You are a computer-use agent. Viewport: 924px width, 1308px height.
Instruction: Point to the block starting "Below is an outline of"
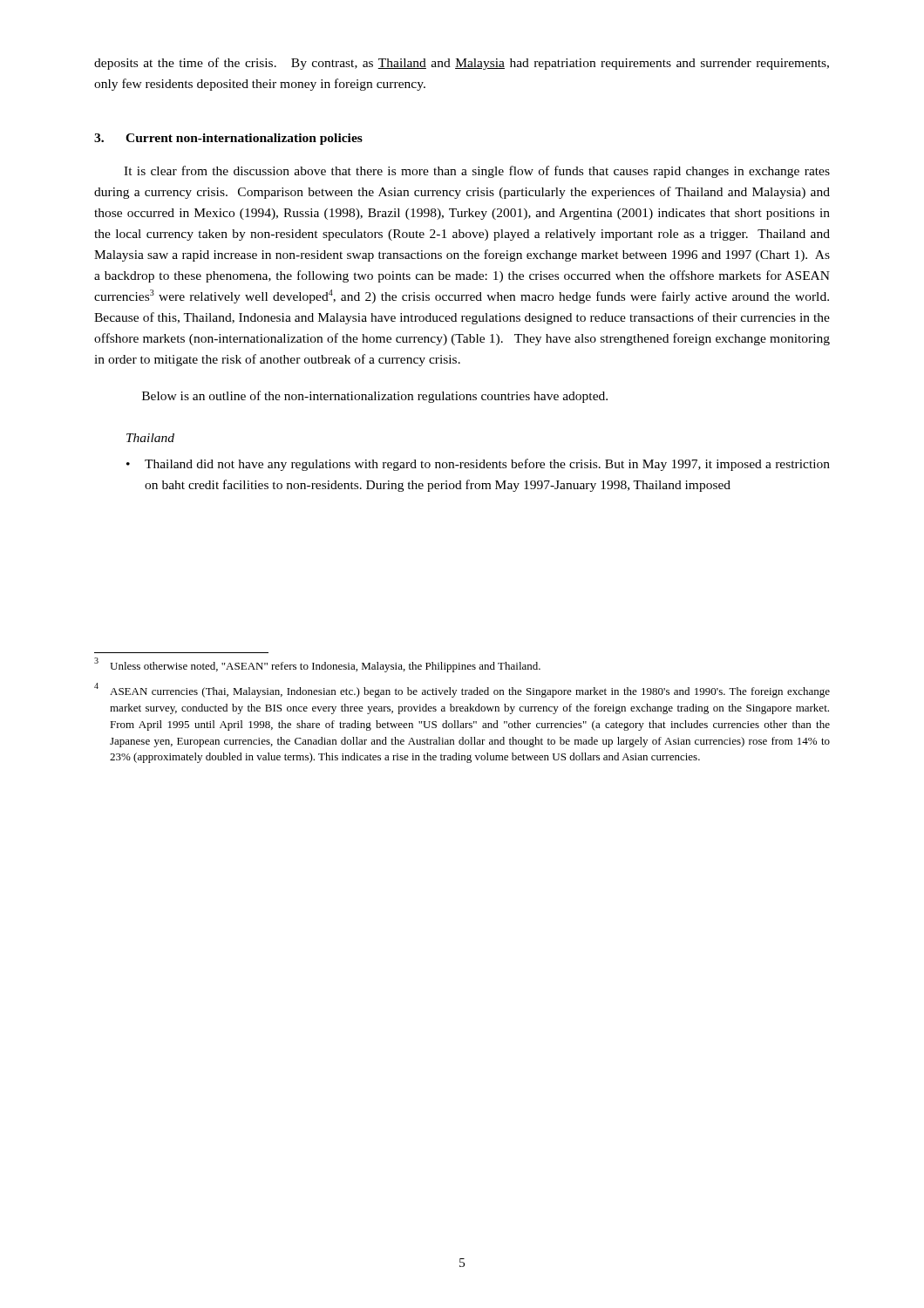375,396
